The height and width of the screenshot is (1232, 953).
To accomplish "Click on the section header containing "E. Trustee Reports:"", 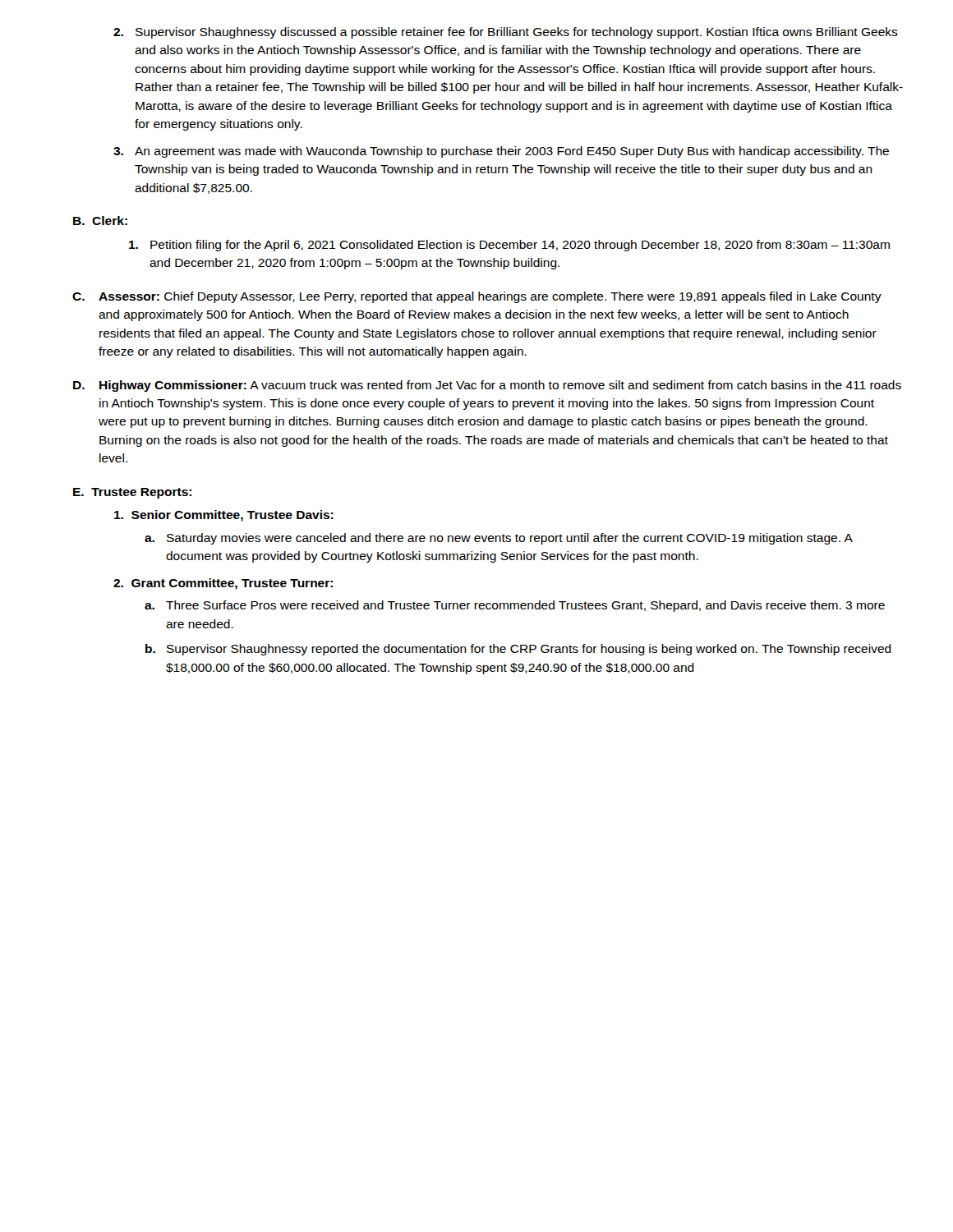I will pos(132,491).
